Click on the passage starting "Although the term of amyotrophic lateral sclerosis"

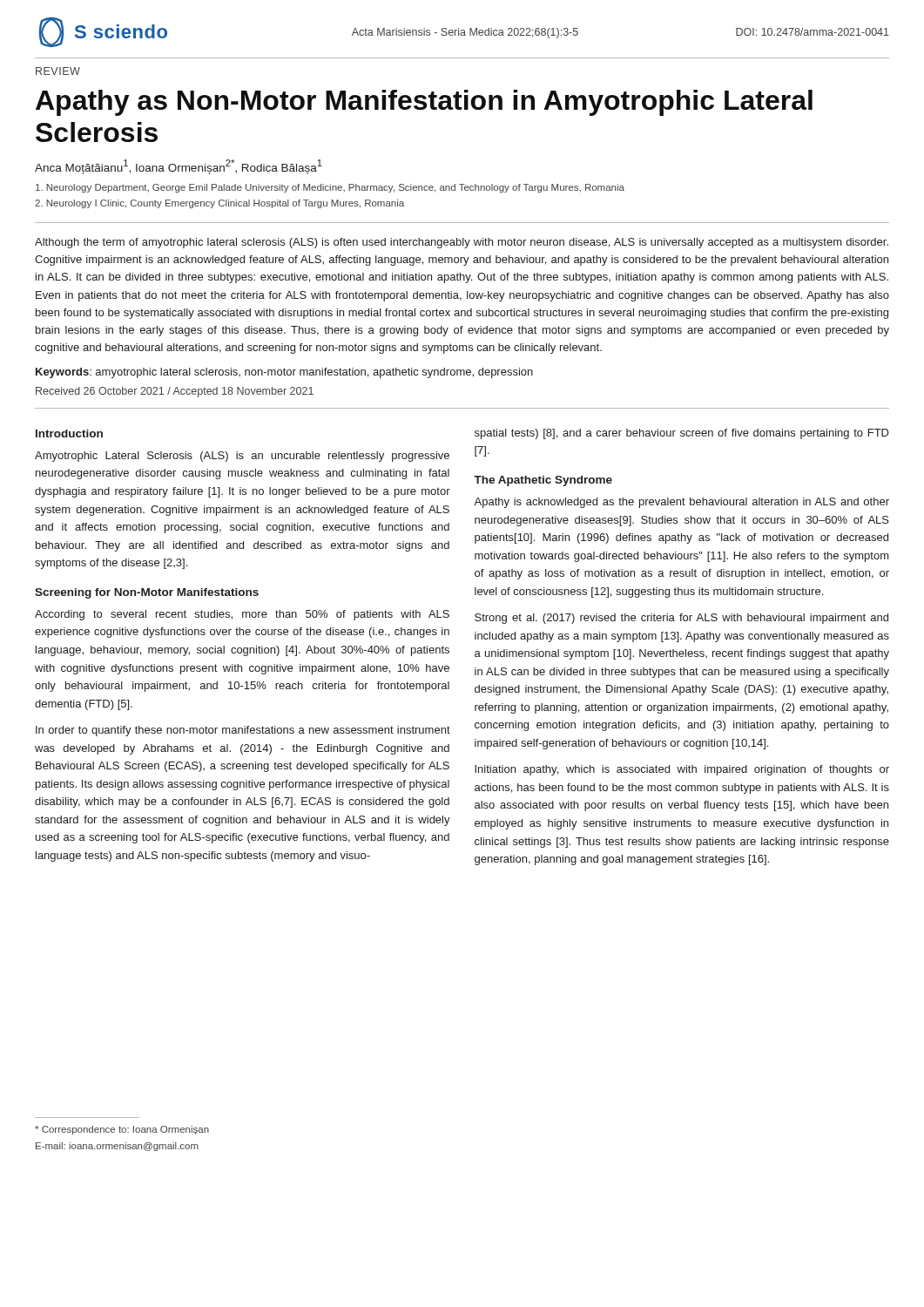click(x=462, y=295)
